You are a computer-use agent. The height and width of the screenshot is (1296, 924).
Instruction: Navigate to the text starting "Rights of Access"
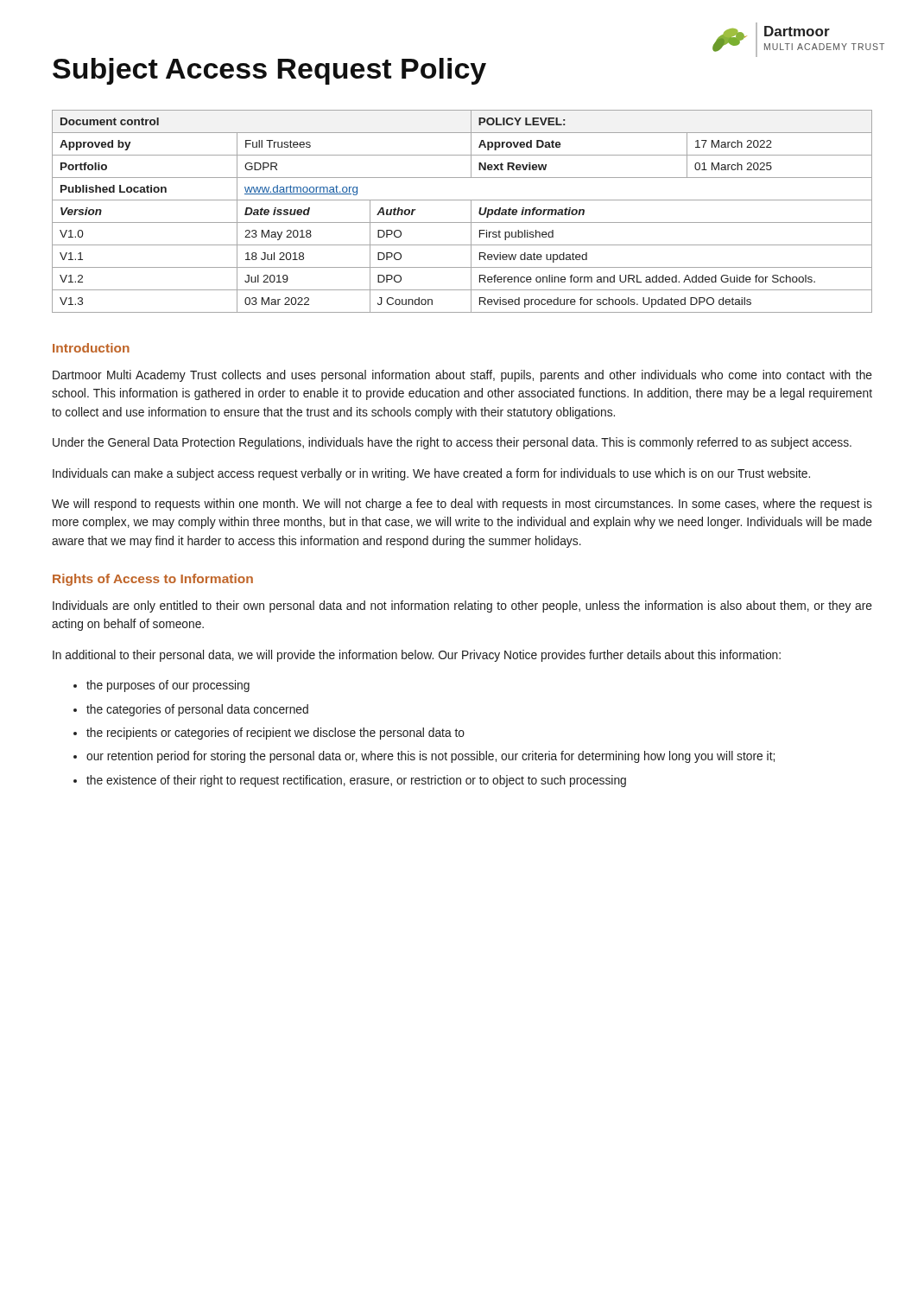point(153,580)
